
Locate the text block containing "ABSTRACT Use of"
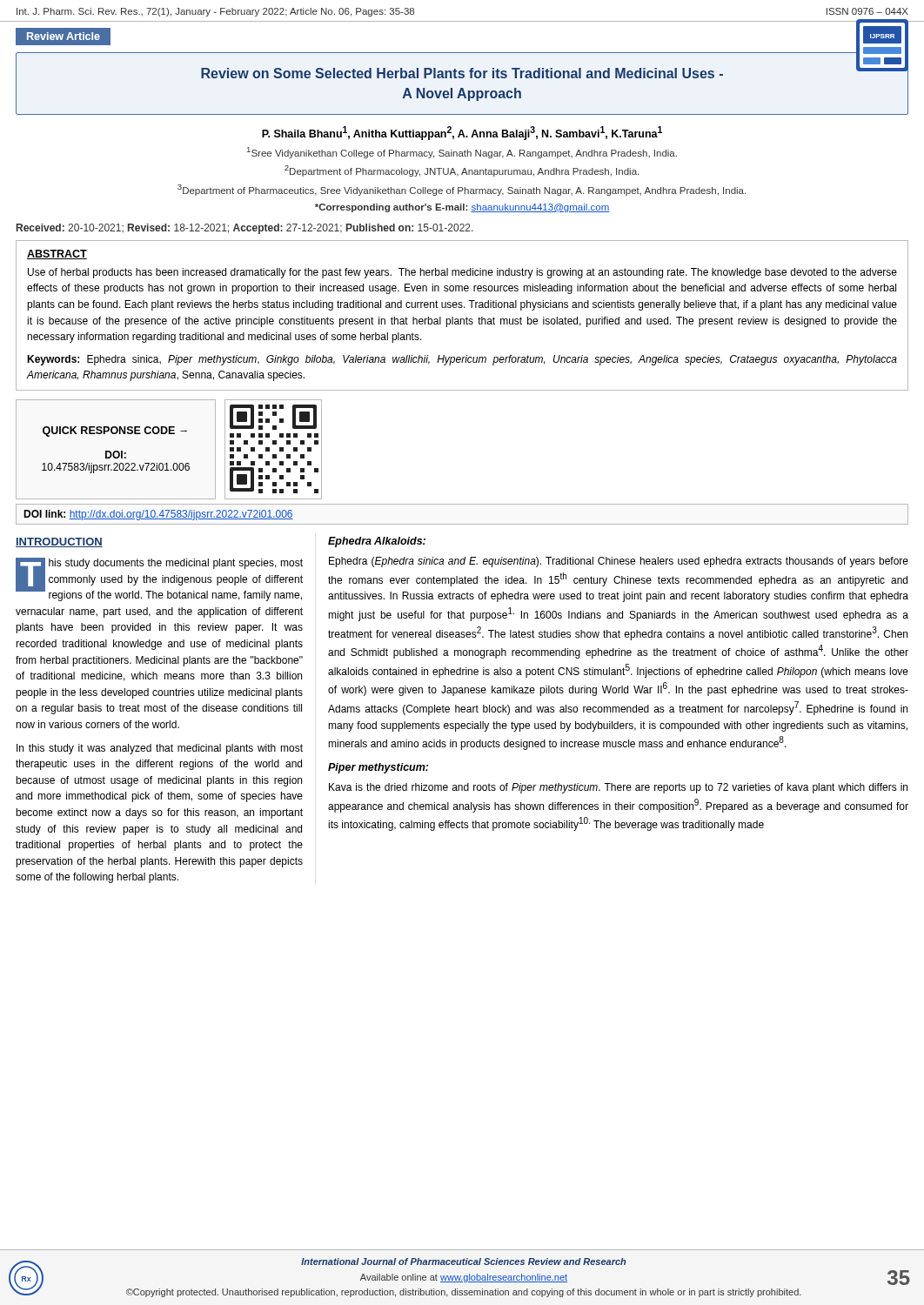click(462, 315)
